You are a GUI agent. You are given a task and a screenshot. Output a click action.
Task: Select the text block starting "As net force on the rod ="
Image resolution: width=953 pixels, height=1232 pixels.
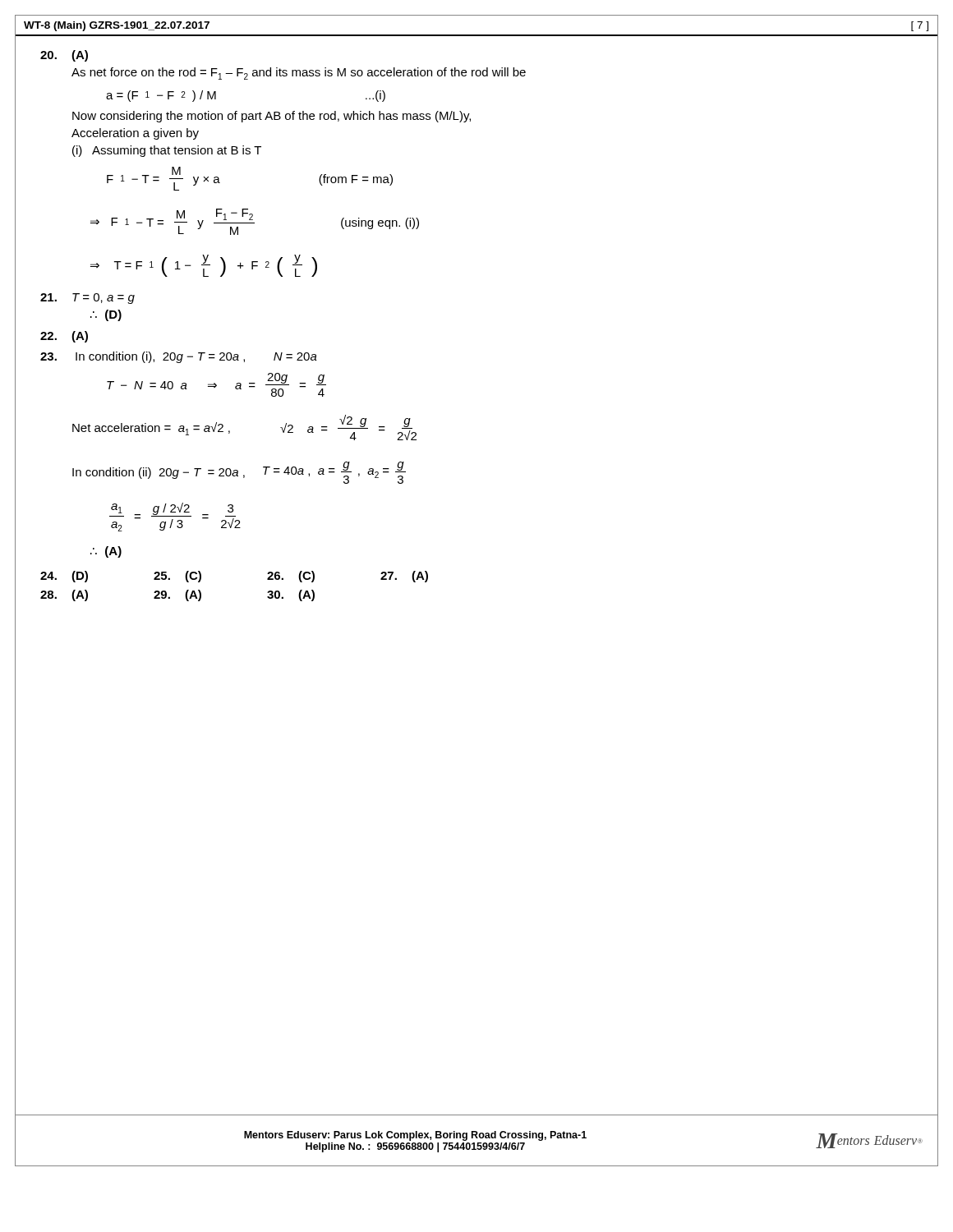point(299,73)
